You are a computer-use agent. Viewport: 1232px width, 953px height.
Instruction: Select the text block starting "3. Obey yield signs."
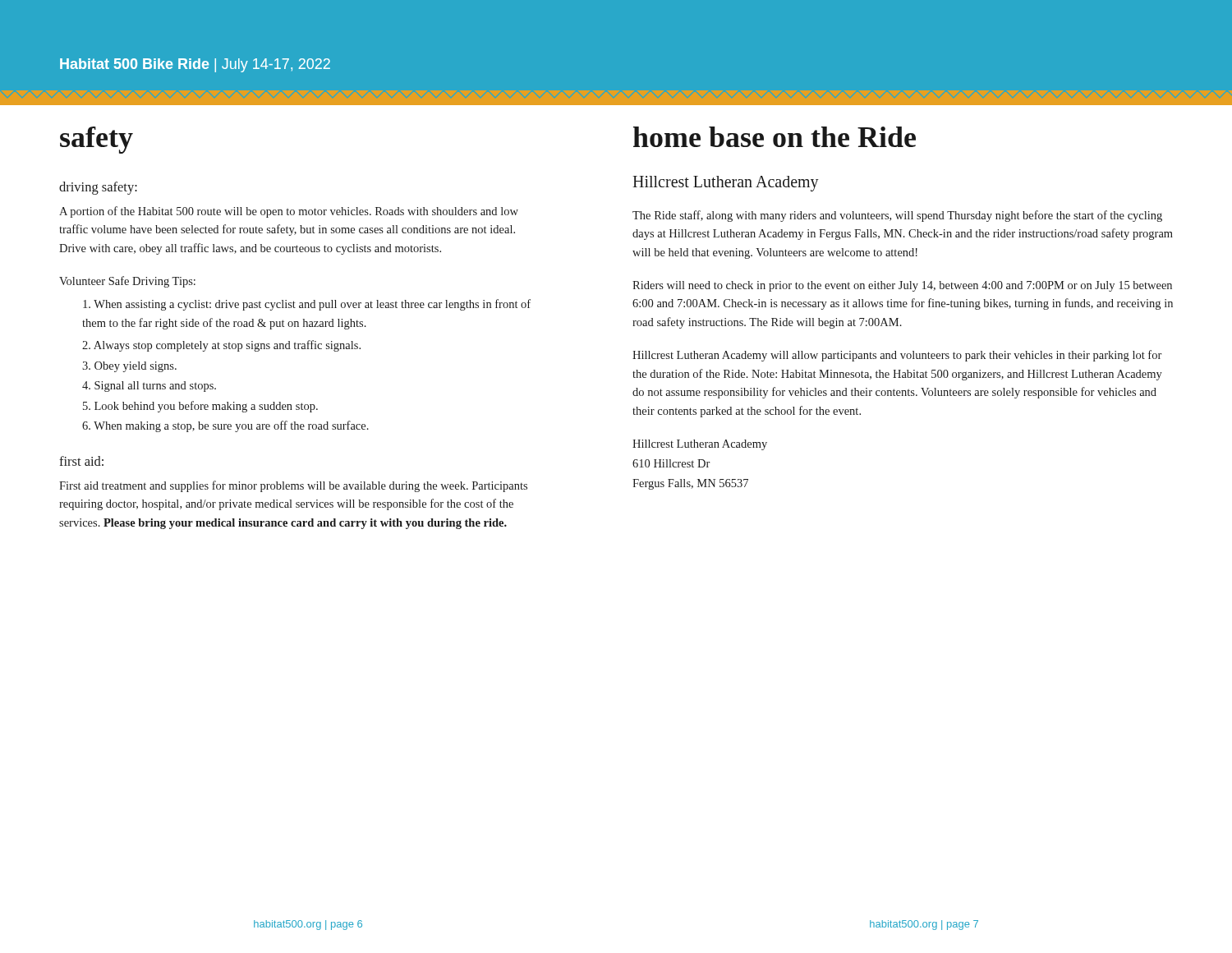(130, 365)
